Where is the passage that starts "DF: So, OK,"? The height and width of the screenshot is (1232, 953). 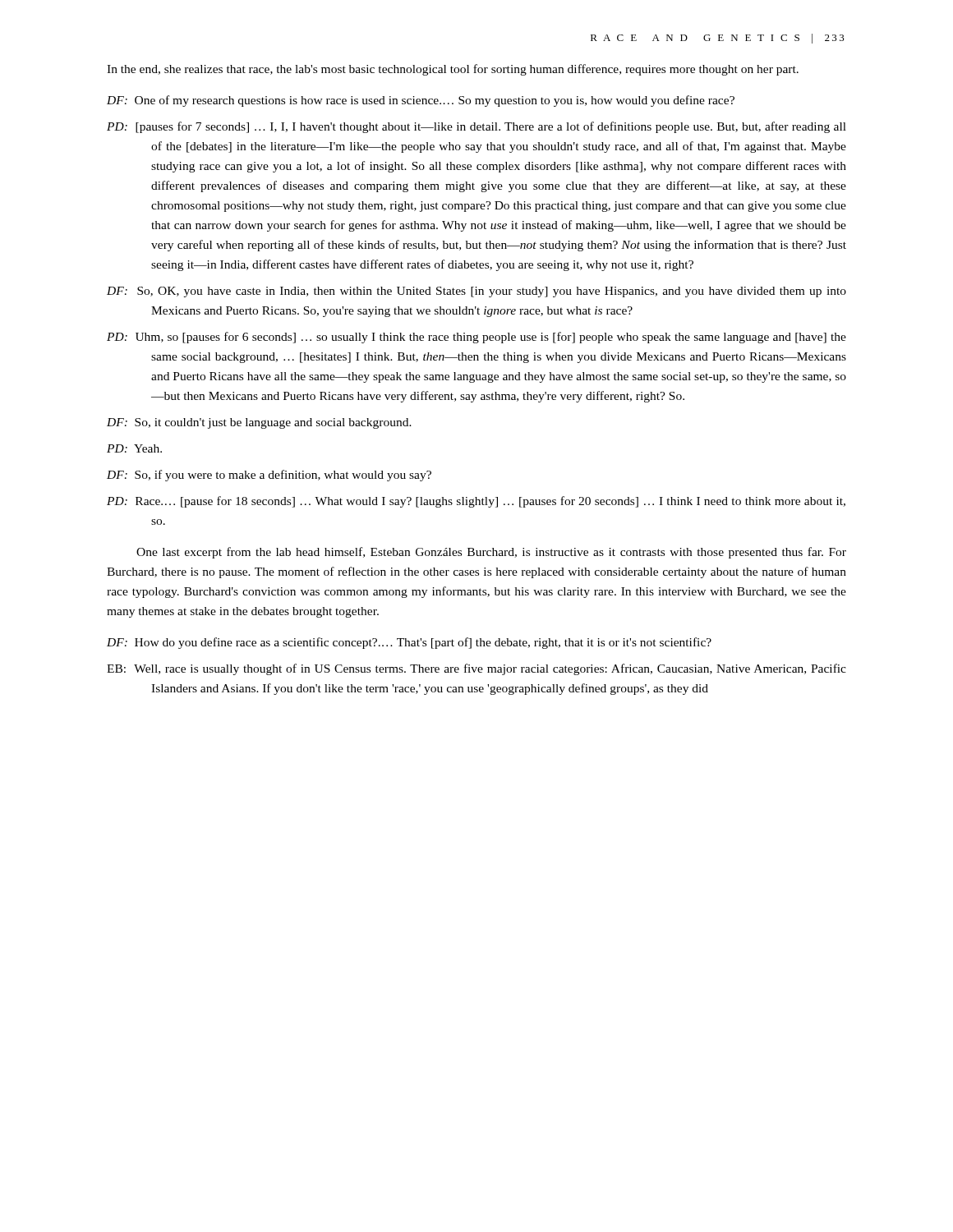coord(476,300)
